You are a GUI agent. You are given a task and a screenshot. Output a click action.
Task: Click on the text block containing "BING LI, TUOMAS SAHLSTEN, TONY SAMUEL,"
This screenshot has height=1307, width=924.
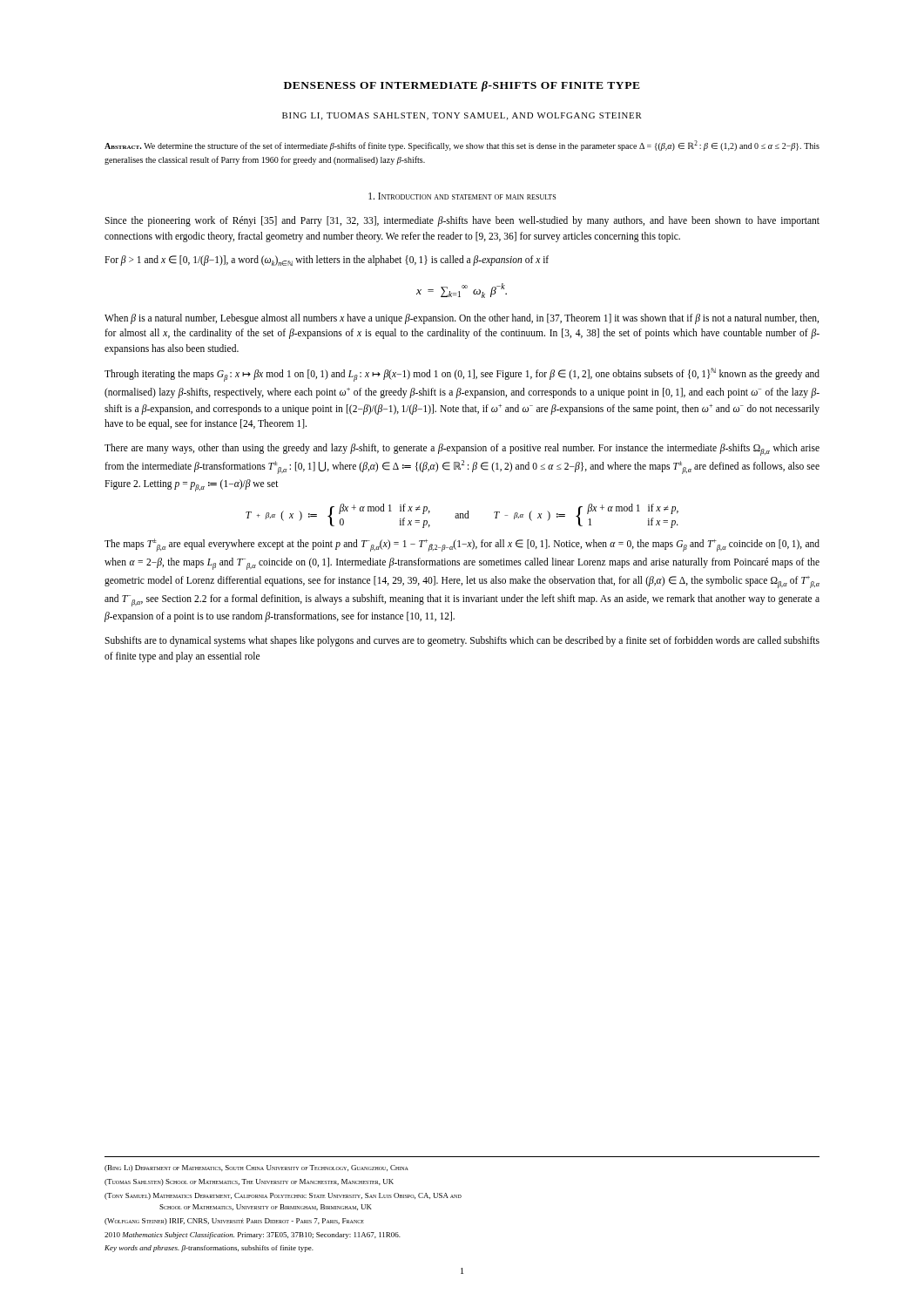[x=462, y=115]
